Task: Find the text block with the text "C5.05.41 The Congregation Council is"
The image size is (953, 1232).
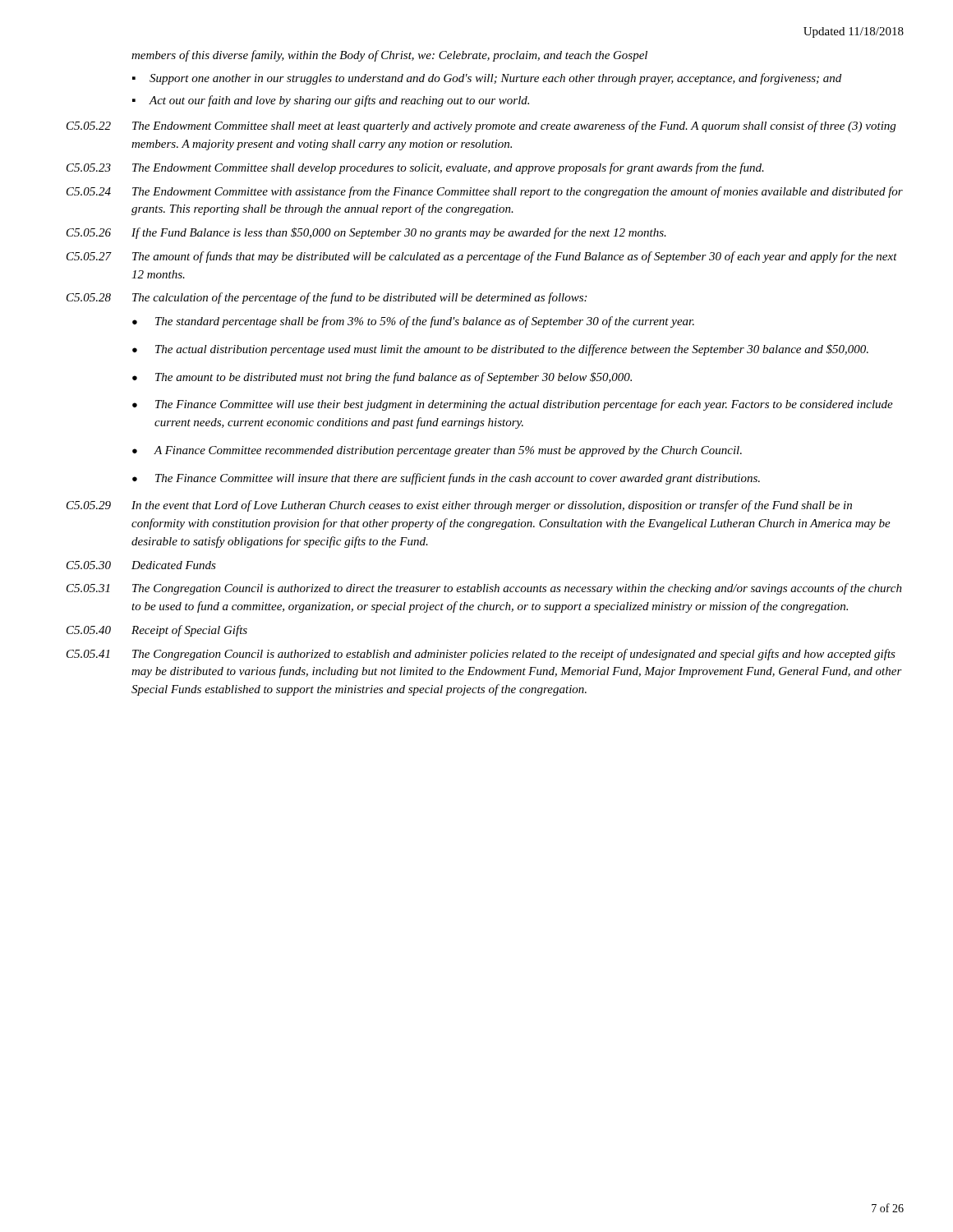Action: pos(485,672)
